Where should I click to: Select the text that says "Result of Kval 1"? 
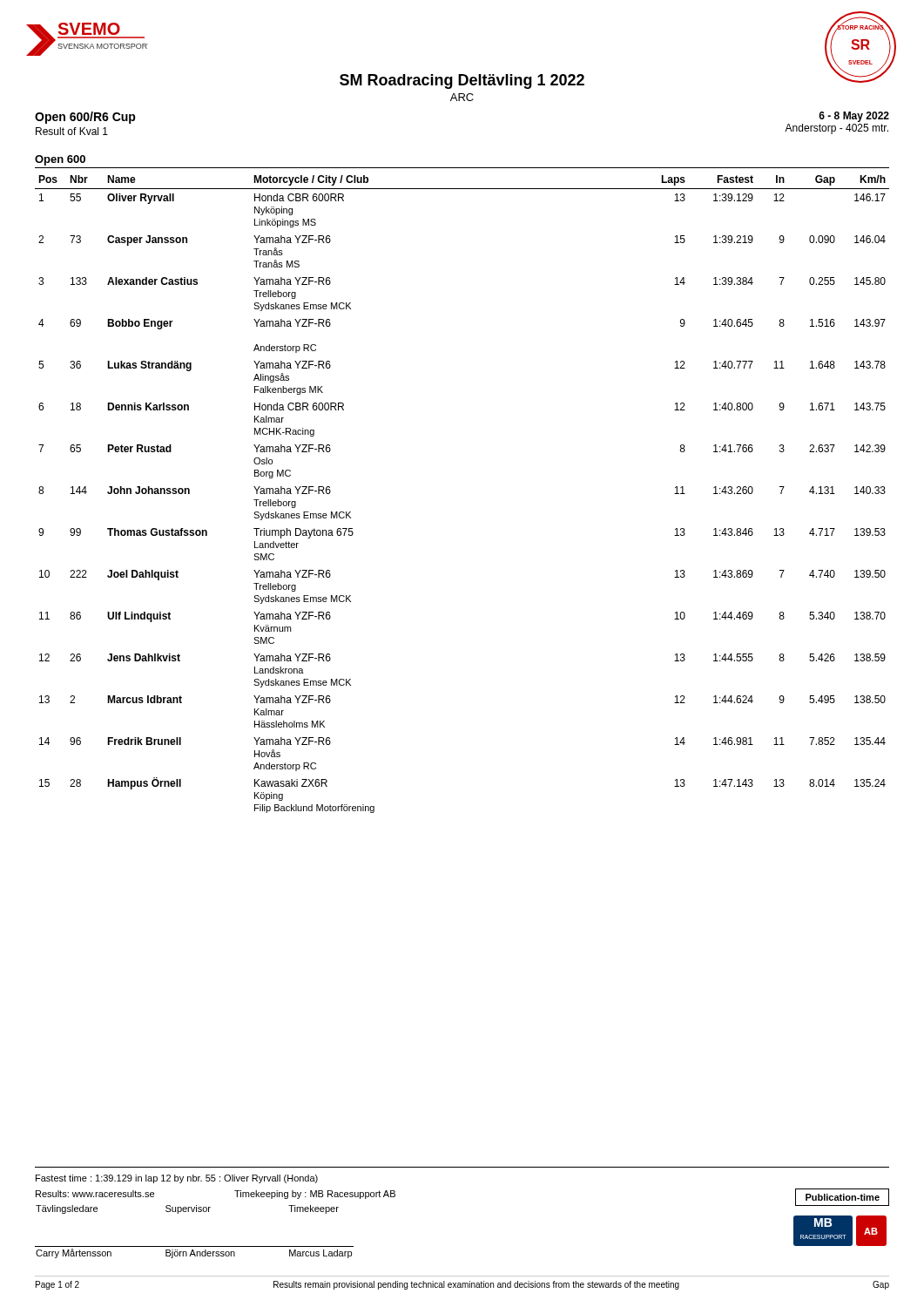coord(71,132)
